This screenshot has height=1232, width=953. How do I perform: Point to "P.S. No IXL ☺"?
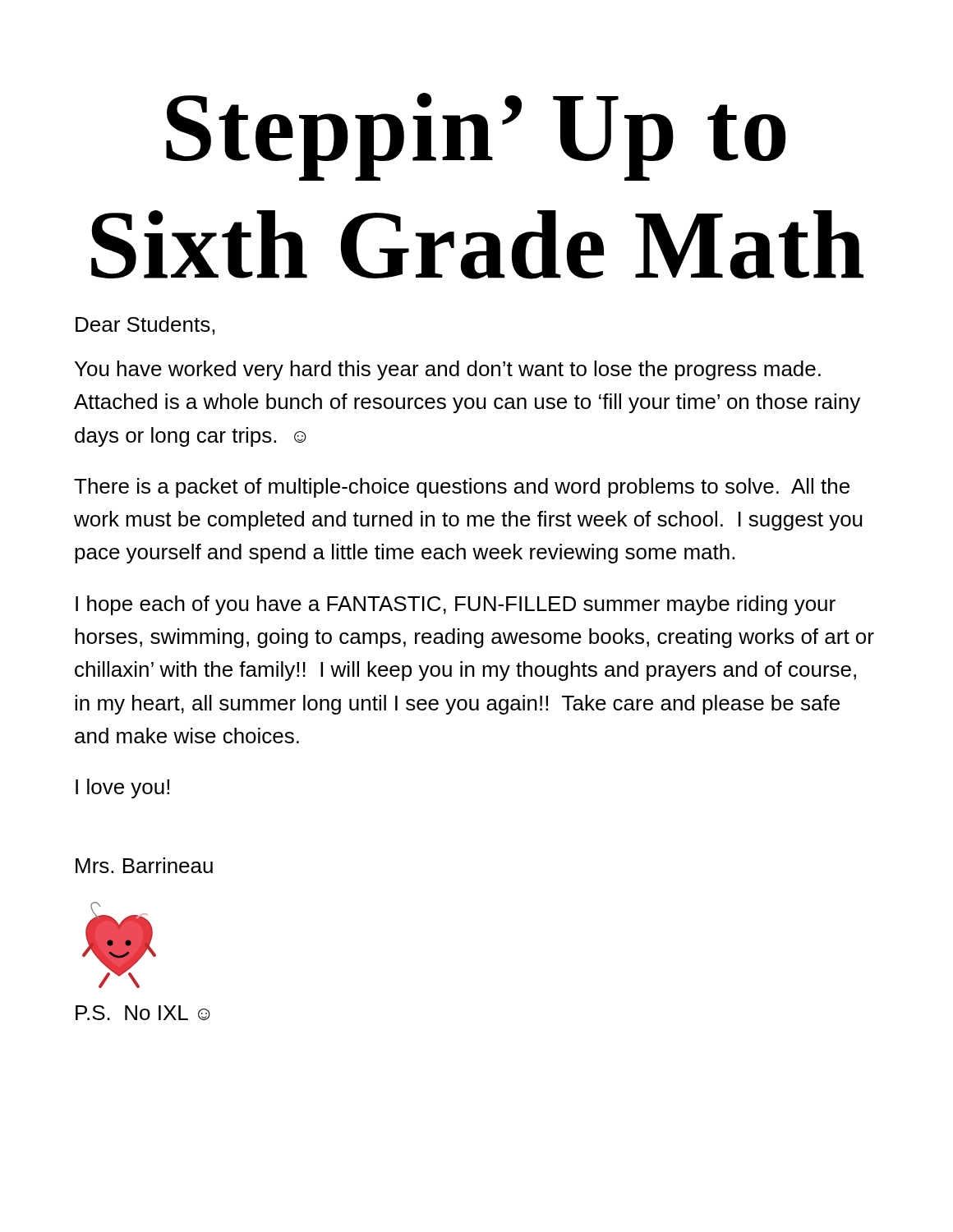tap(144, 1012)
